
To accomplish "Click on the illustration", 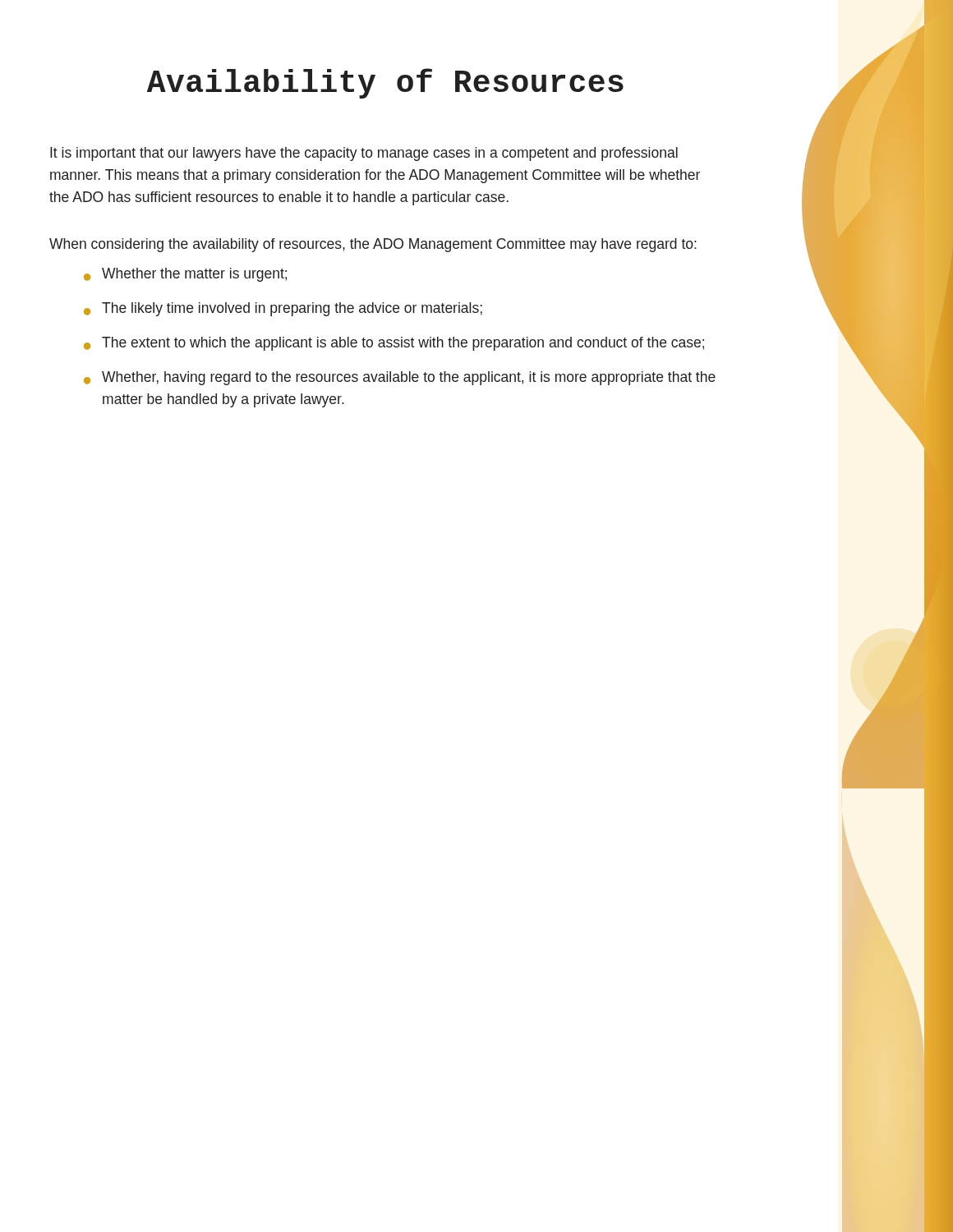I will click(863, 616).
